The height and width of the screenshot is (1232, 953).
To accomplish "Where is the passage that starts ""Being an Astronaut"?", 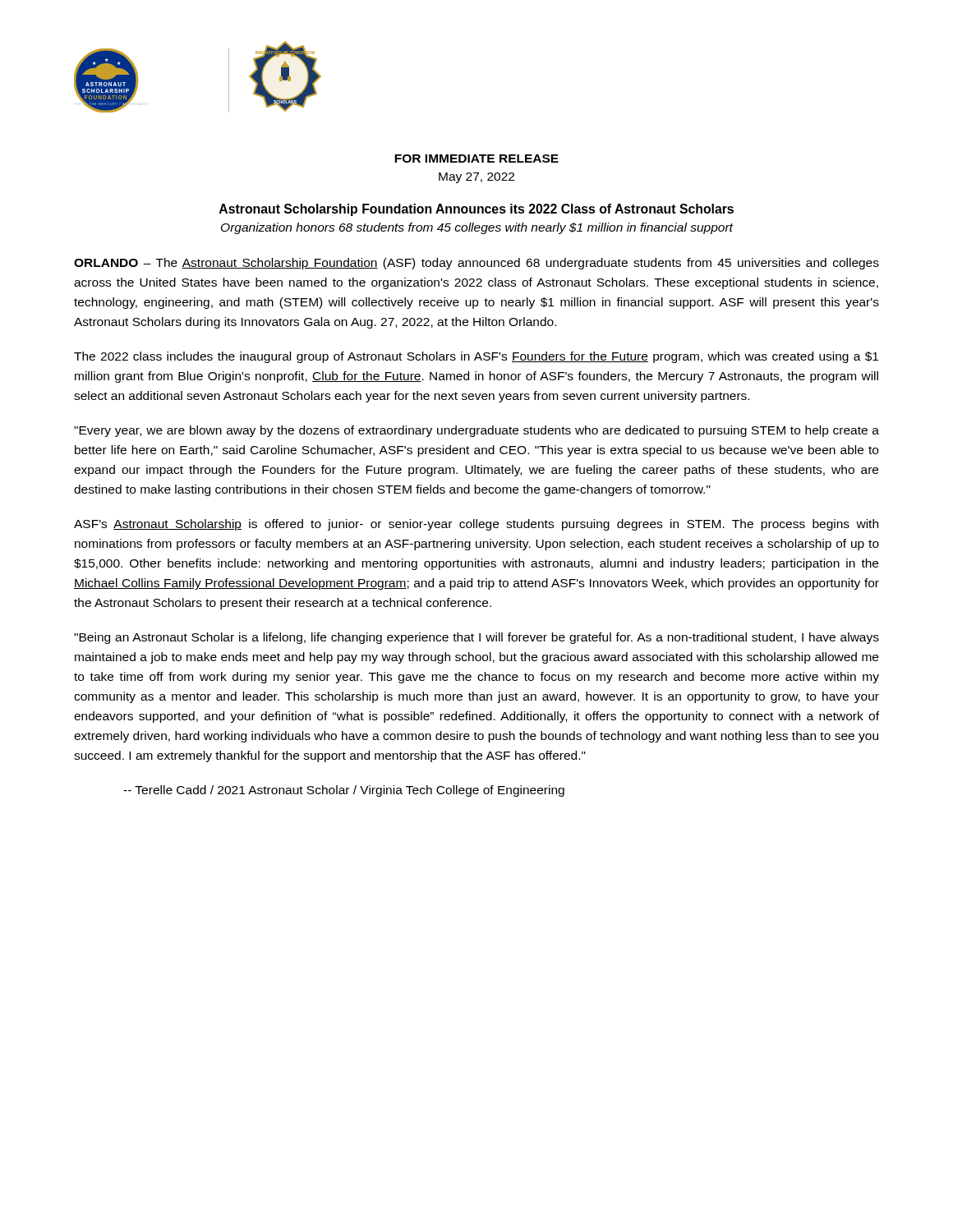I will [476, 696].
